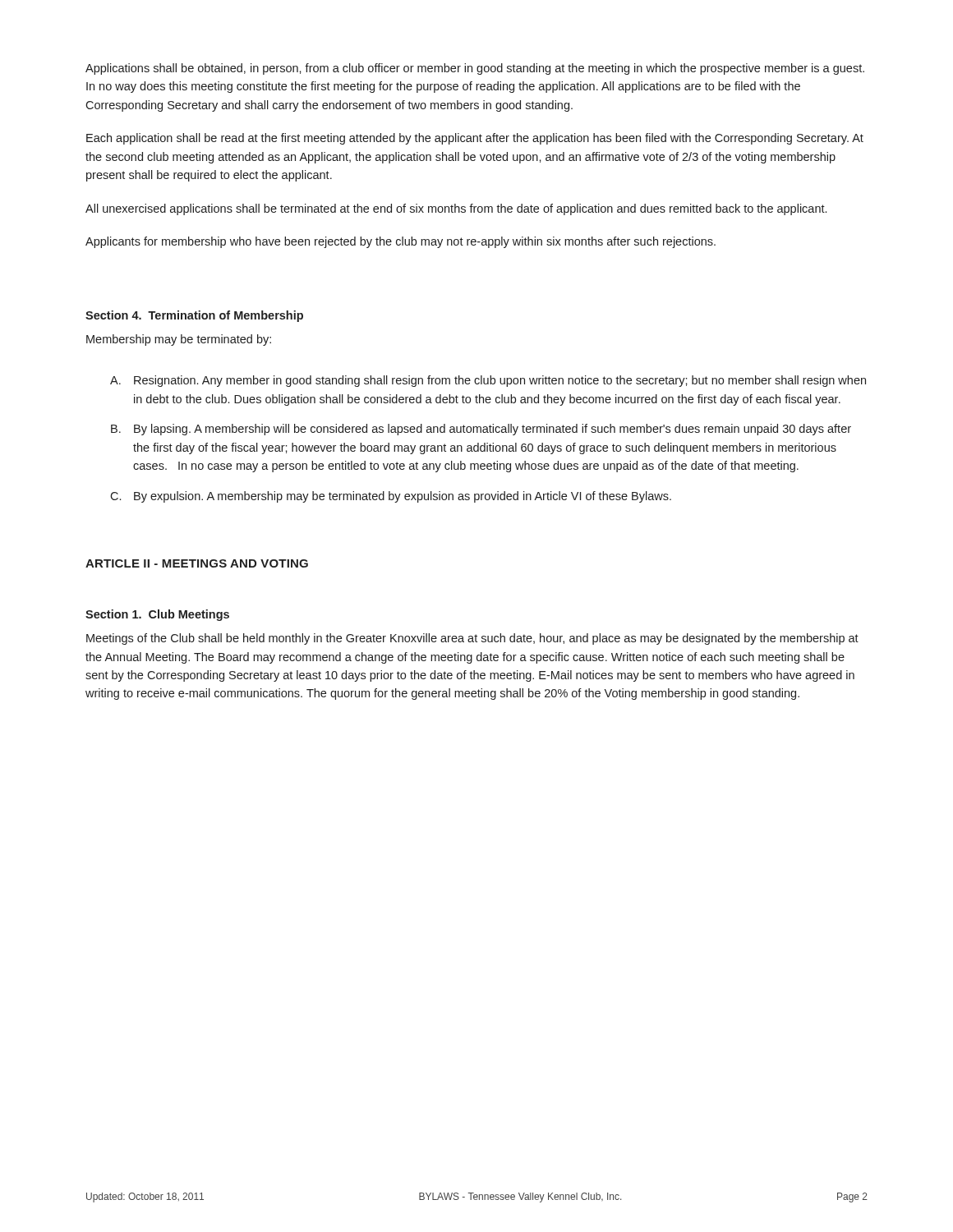The width and height of the screenshot is (953, 1232).
Task: Find the text block with the text "Membership may be terminated"
Action: coord(179,339)
